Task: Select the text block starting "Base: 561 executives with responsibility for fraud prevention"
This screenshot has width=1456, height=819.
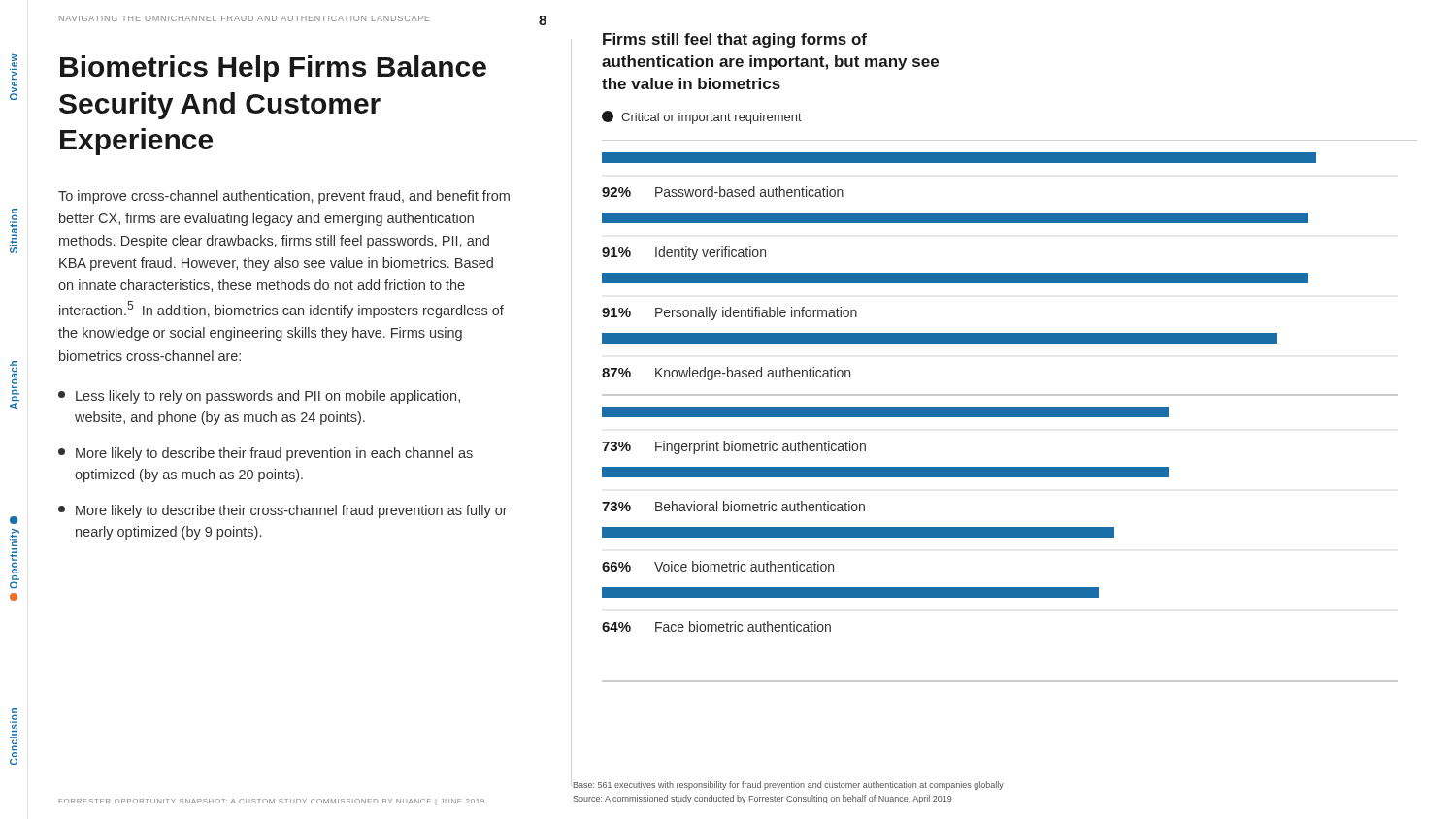Action: 788,792
